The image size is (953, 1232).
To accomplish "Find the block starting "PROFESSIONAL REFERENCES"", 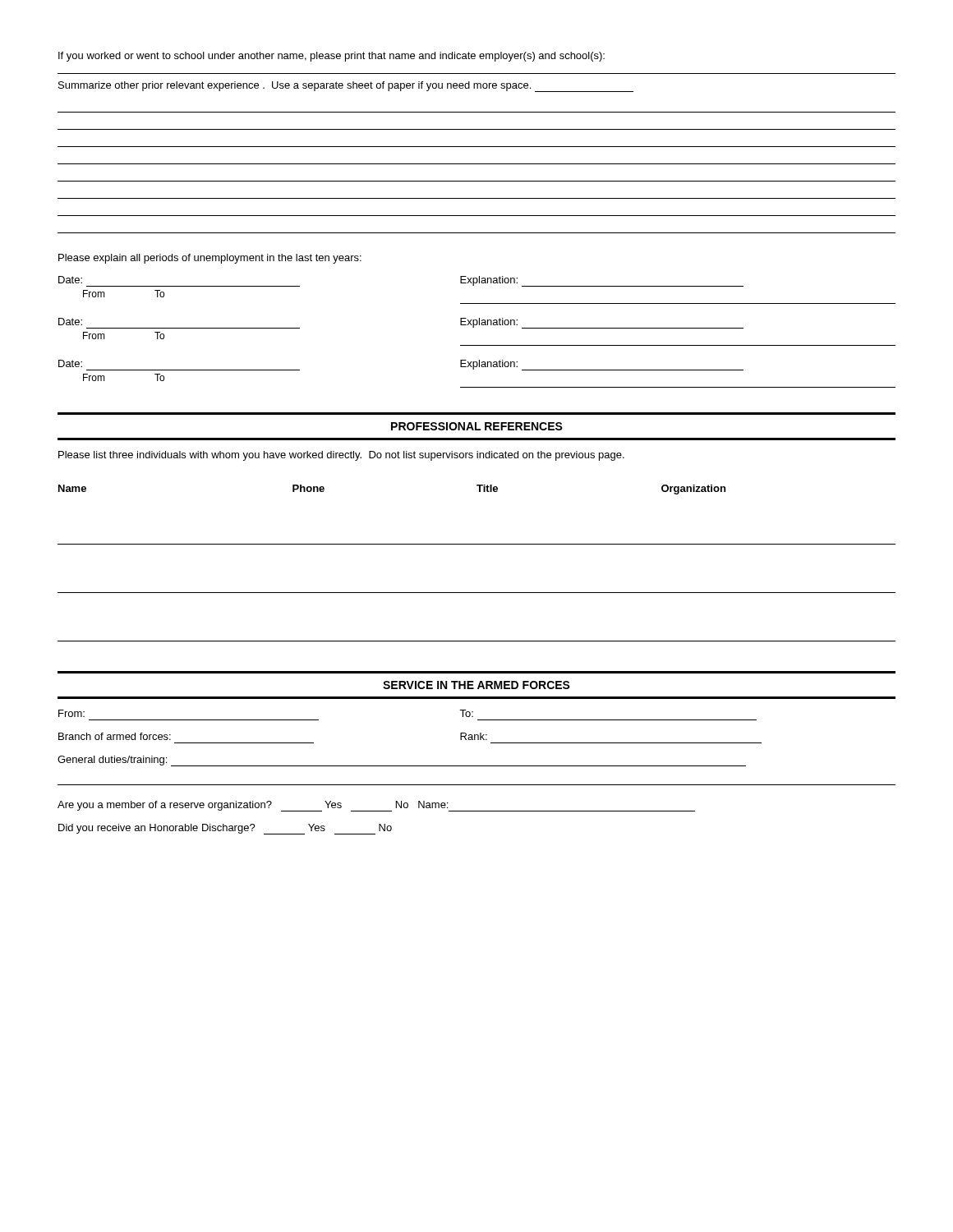I will pyautogui.click(x=476, y=426).
